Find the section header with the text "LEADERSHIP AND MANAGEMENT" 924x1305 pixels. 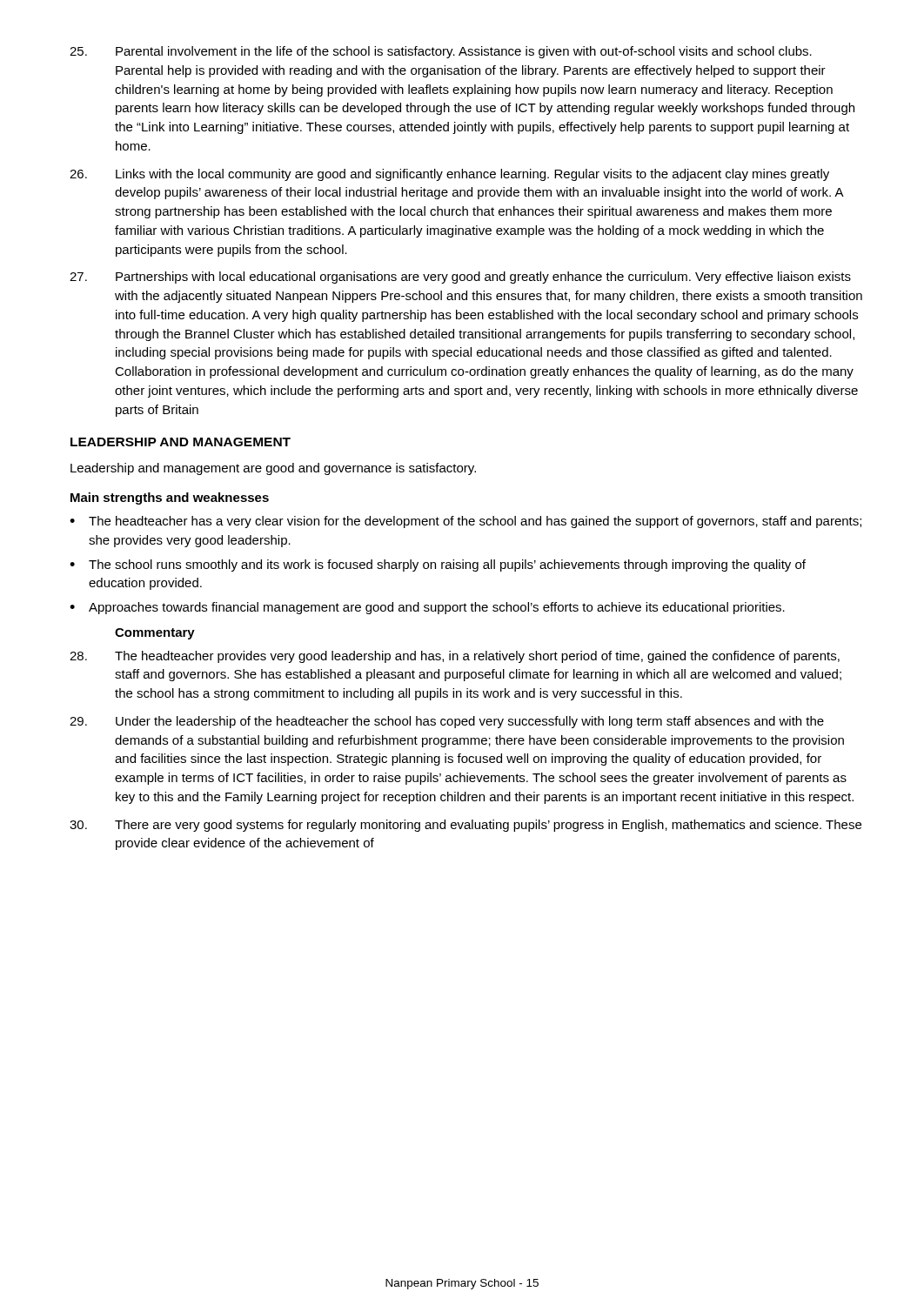pyautogui.click(x=180, y=442)
